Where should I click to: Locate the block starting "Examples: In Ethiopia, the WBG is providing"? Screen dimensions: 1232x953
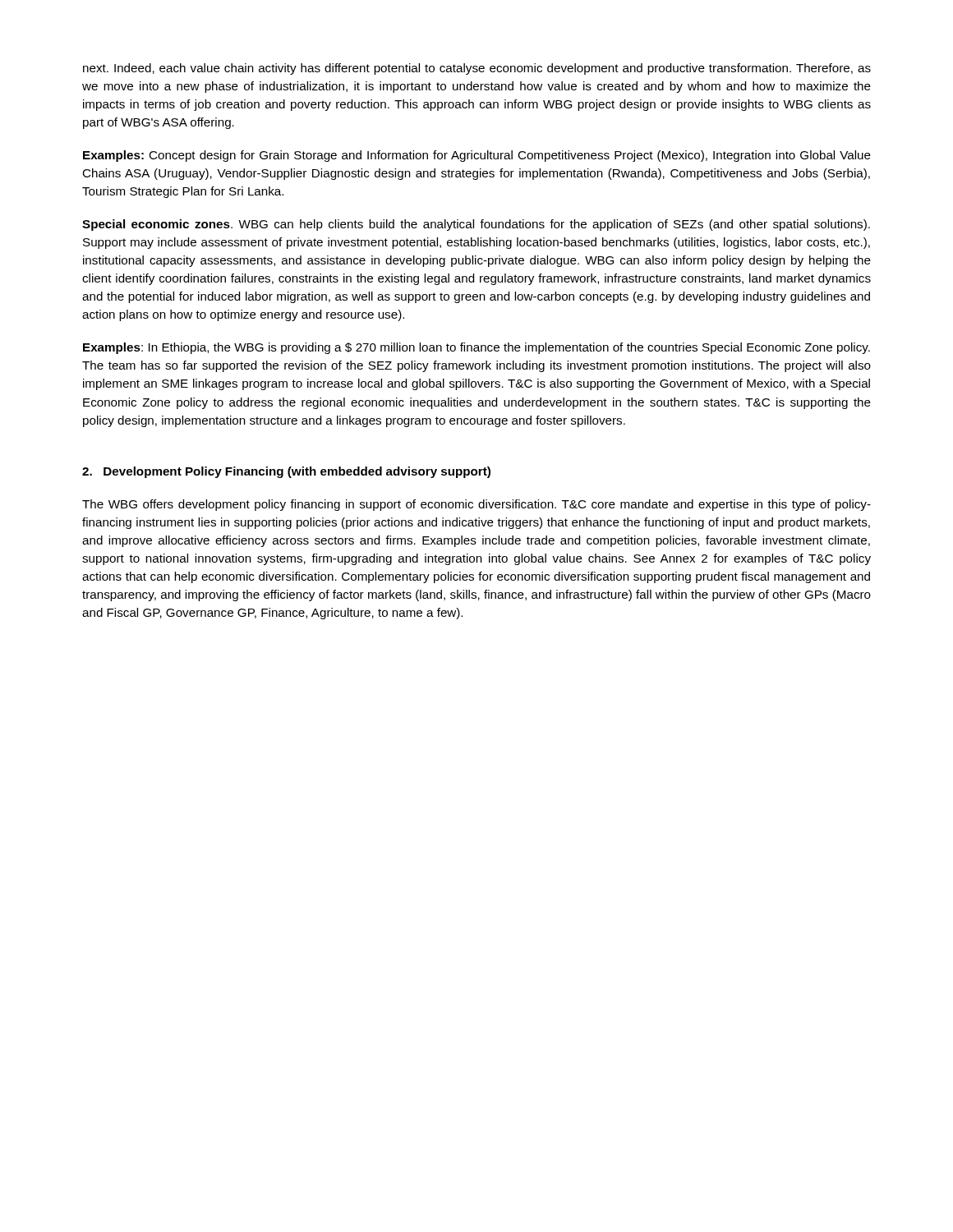(x=476, y=384)
